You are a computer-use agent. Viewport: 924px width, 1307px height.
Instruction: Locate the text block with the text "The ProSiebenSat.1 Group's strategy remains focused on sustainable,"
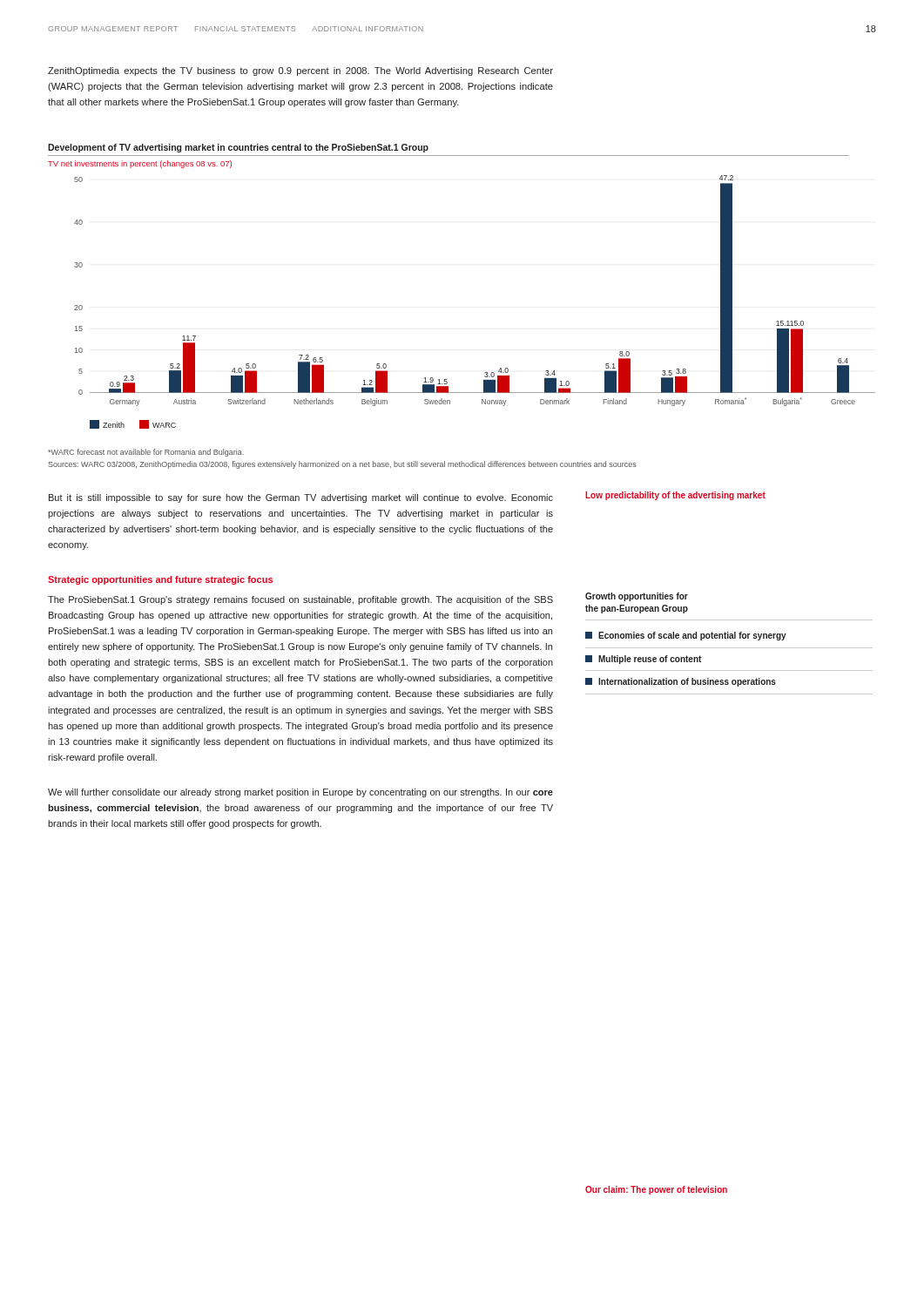coord(300,678)
